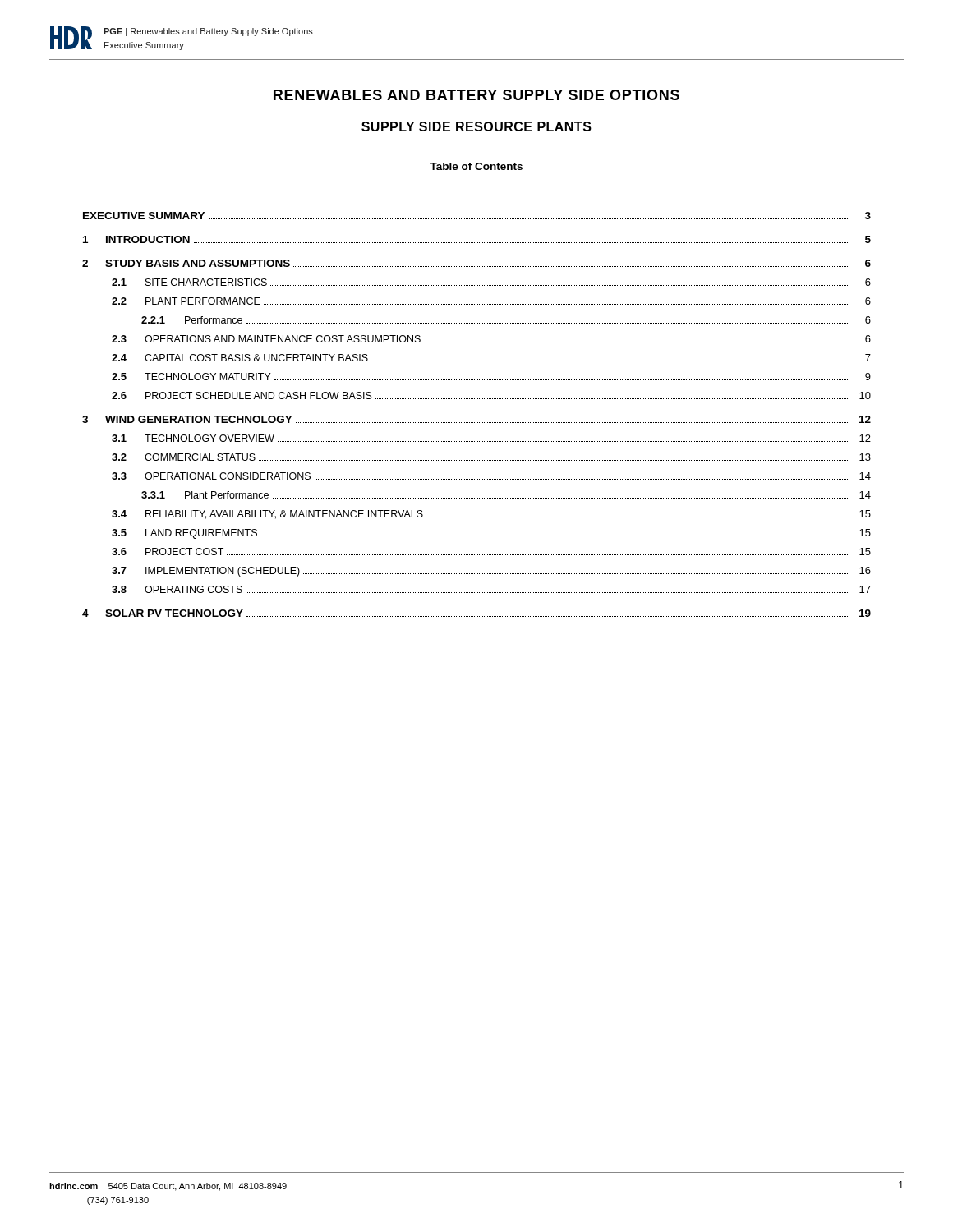Click on the passage starting "1 INTRODUCTION 5"
953x1232 pixels.
pos(476,239)
